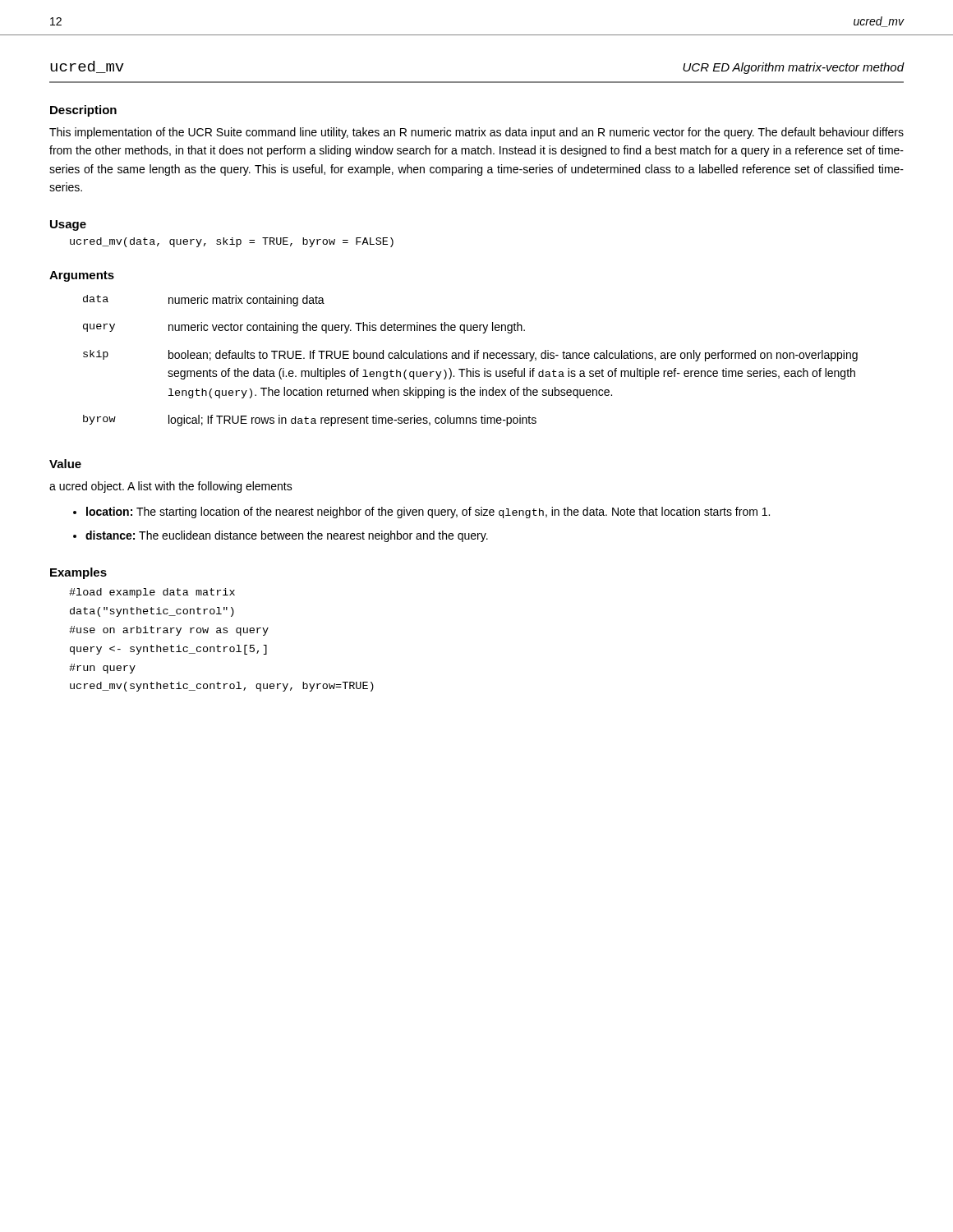
Task: Locate the text block starting "UCR ED Algorithm matrix-vector method"
Action: pos(793,67)
